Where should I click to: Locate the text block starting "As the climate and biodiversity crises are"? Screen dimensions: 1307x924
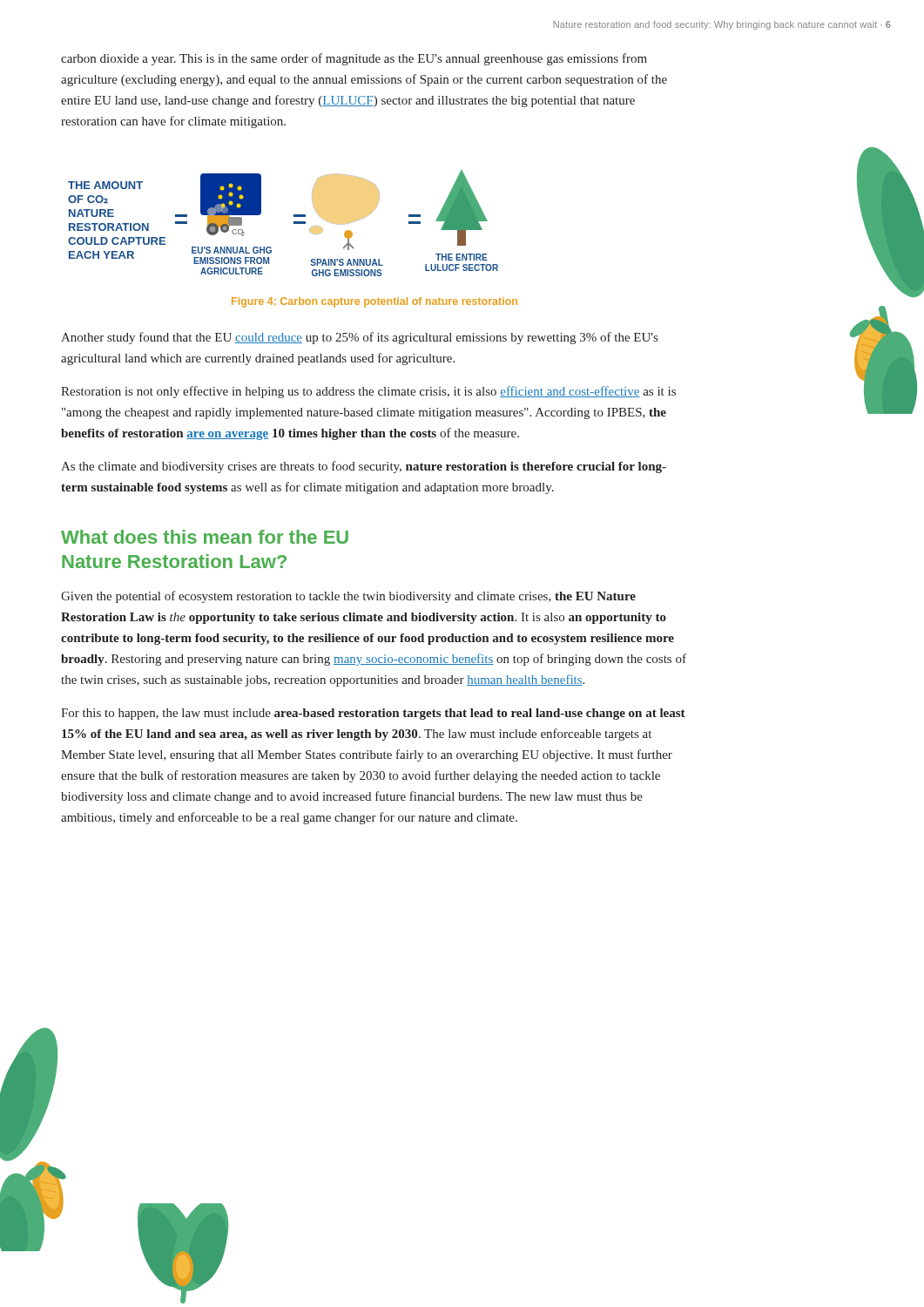pos(364,477)
